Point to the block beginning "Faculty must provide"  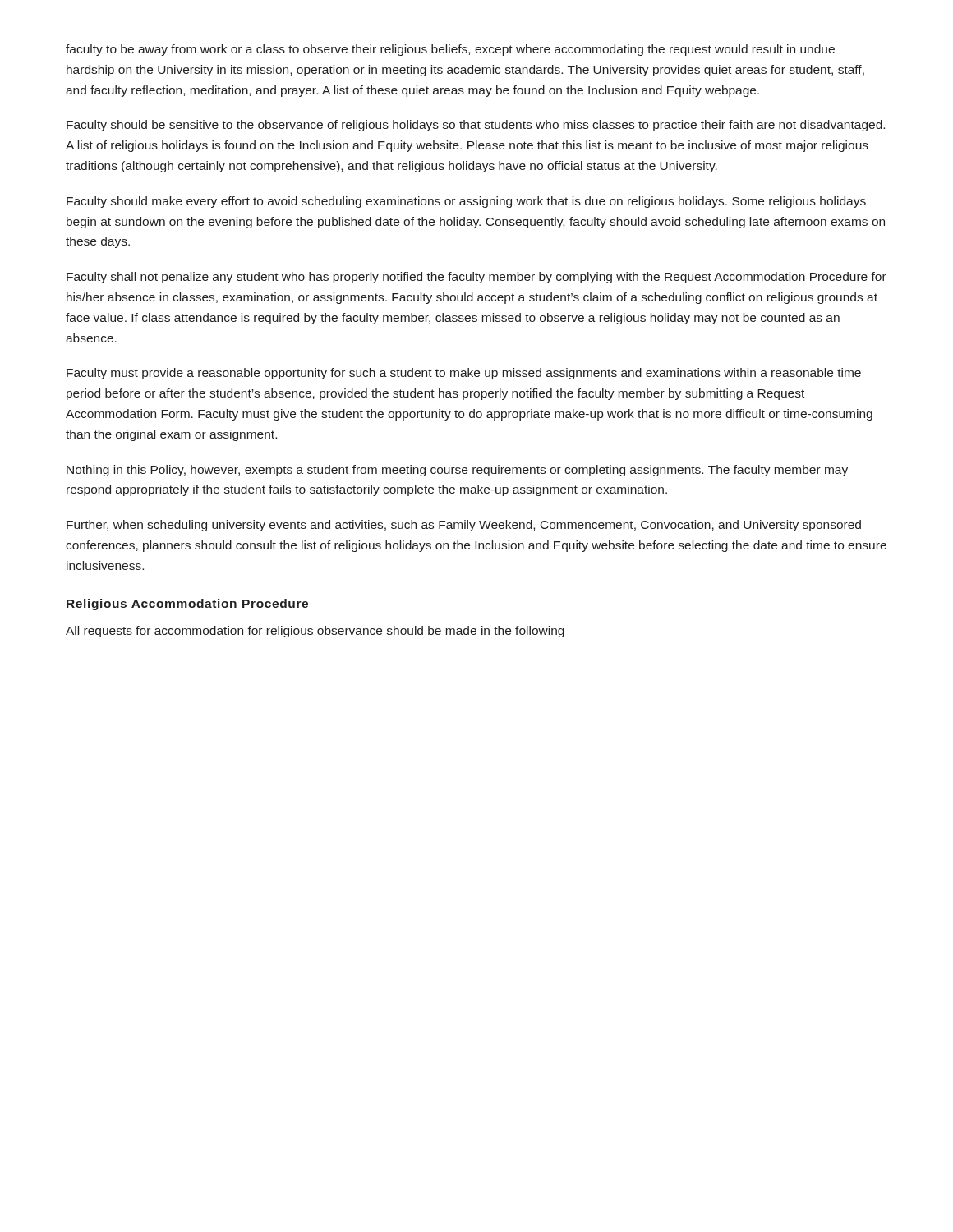click(469, 403)
